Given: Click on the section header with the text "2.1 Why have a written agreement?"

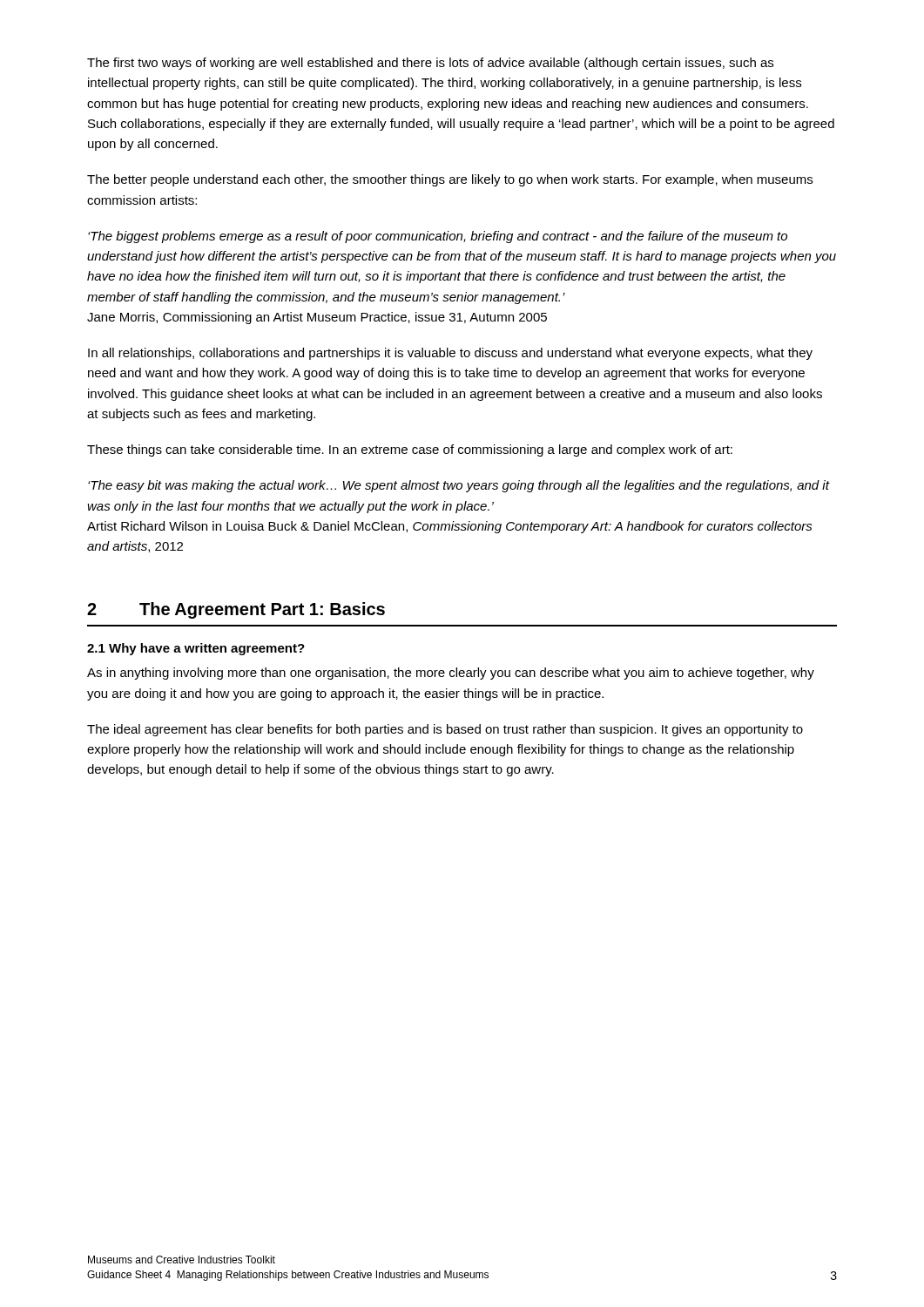Looking at the screenshot, I should 196,648.
